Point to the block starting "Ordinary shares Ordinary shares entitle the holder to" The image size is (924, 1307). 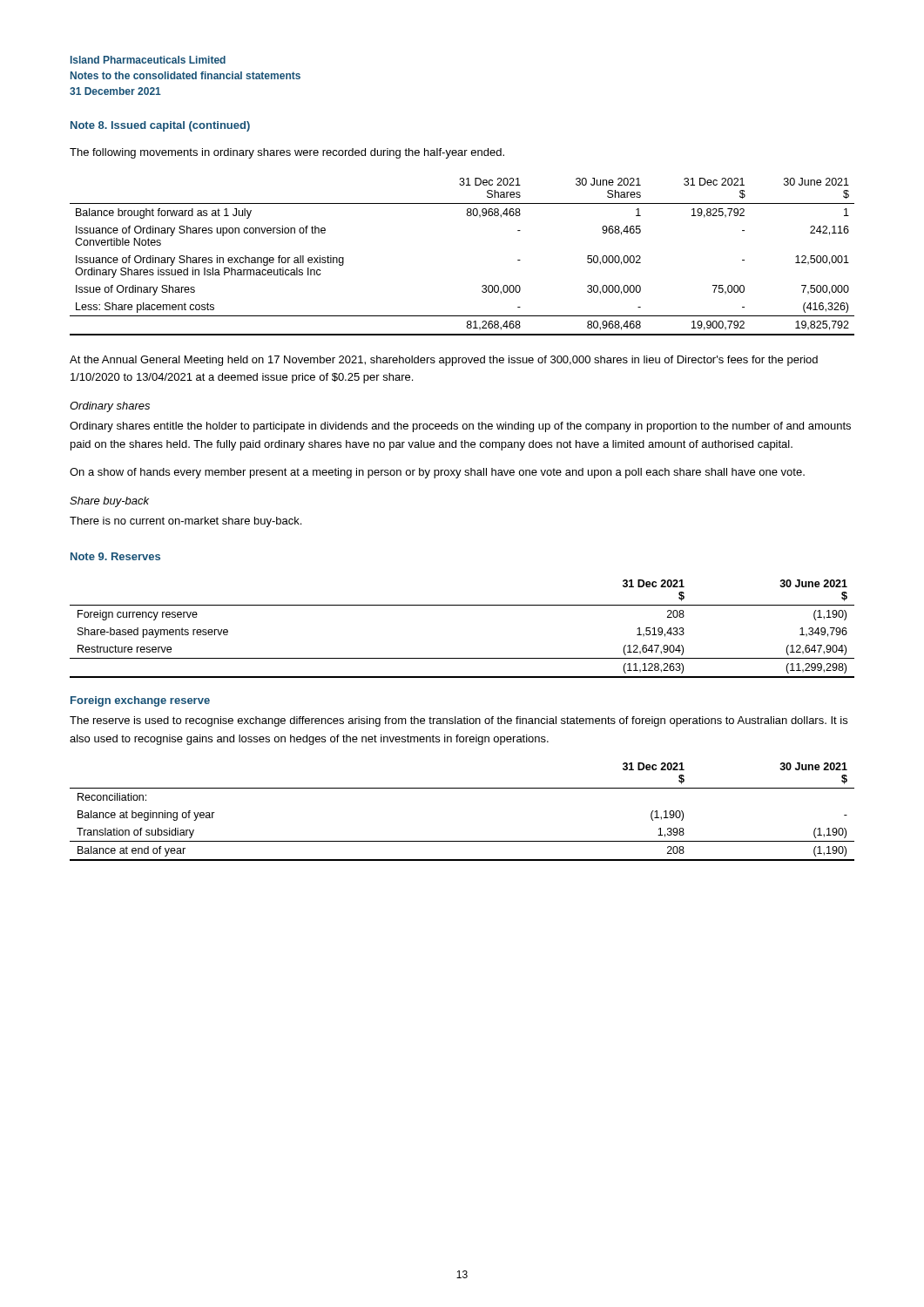click(462, 425)
